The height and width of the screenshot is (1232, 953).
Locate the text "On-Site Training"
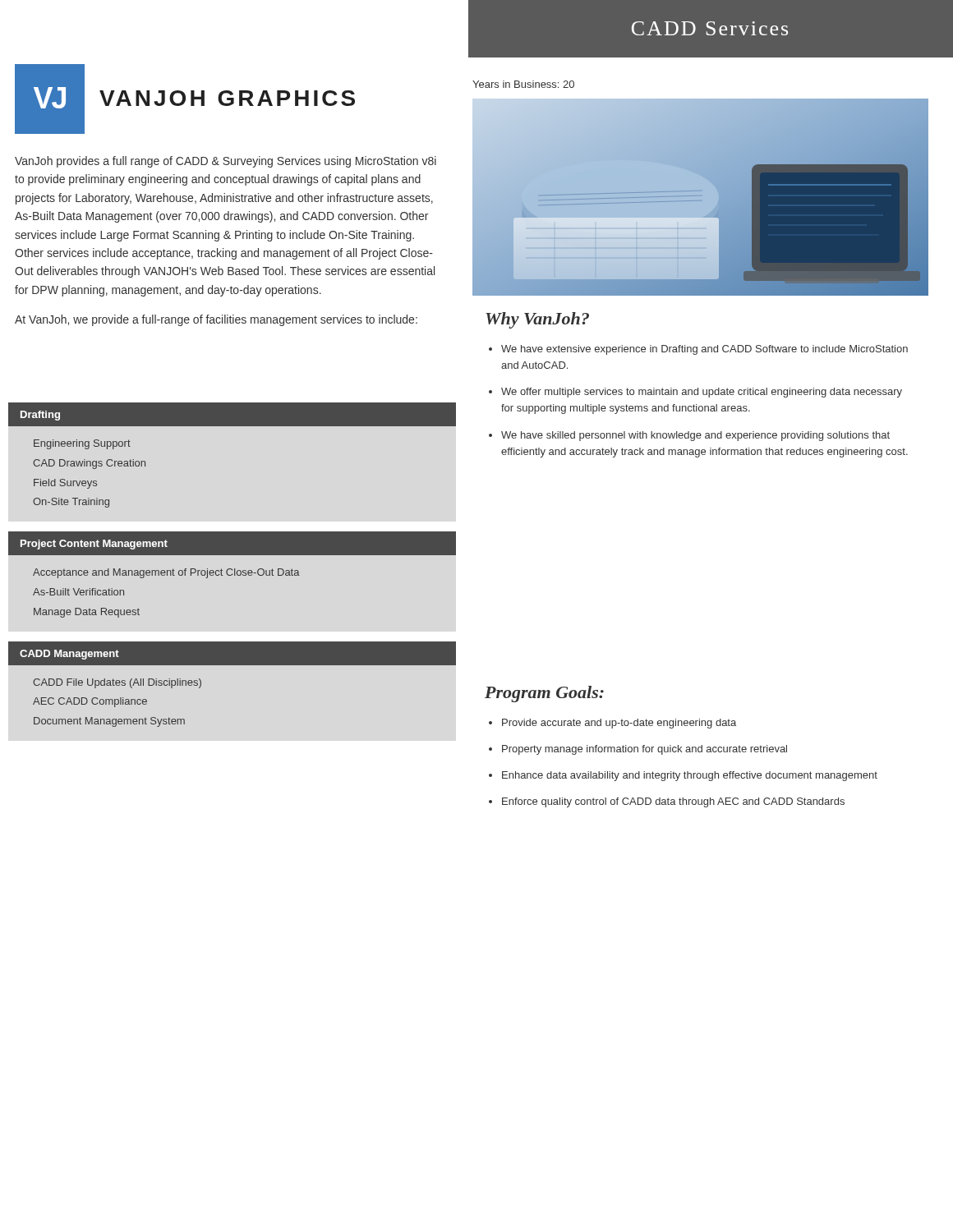coord(71,503)
